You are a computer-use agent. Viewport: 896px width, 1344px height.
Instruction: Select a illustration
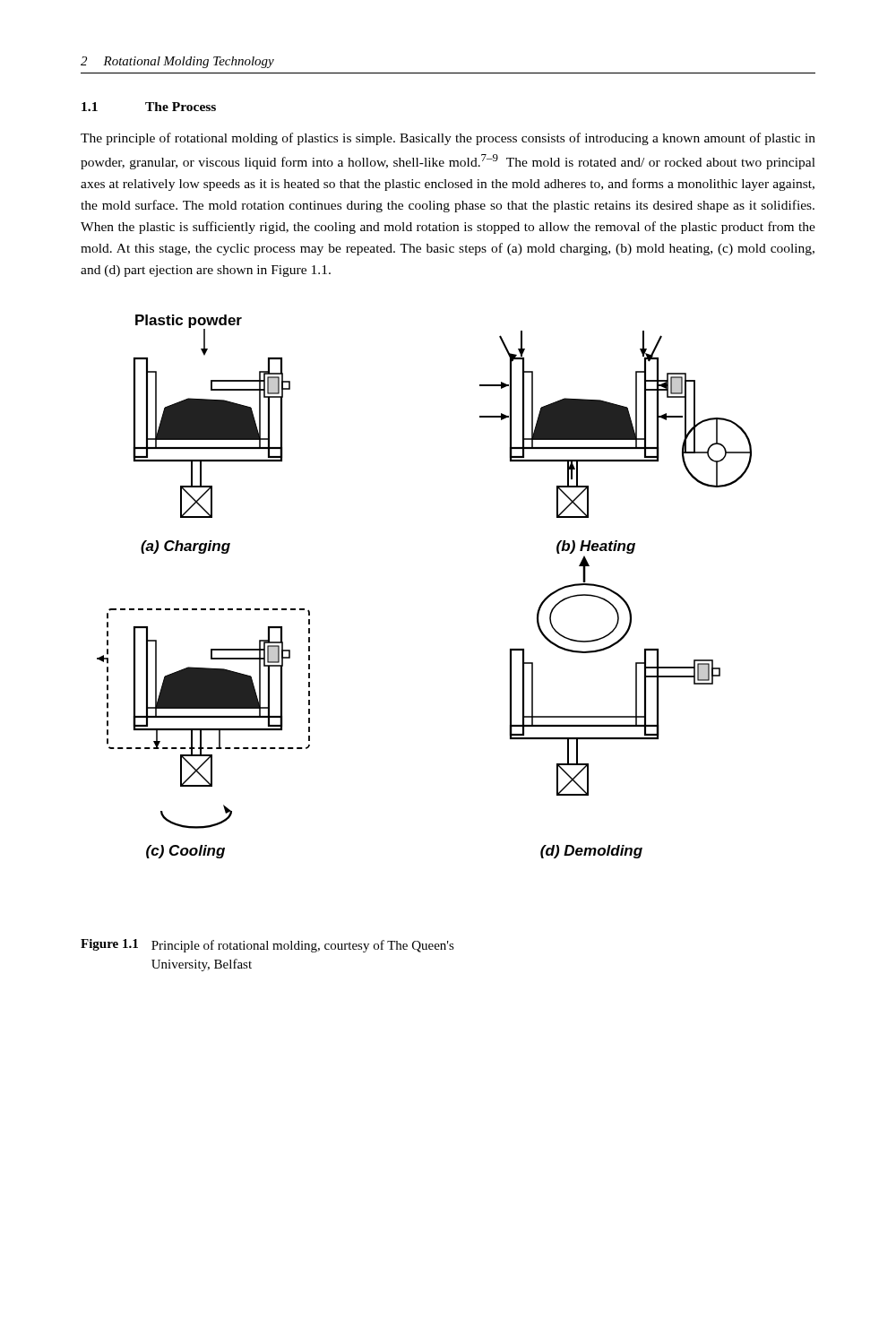[448, 614]
